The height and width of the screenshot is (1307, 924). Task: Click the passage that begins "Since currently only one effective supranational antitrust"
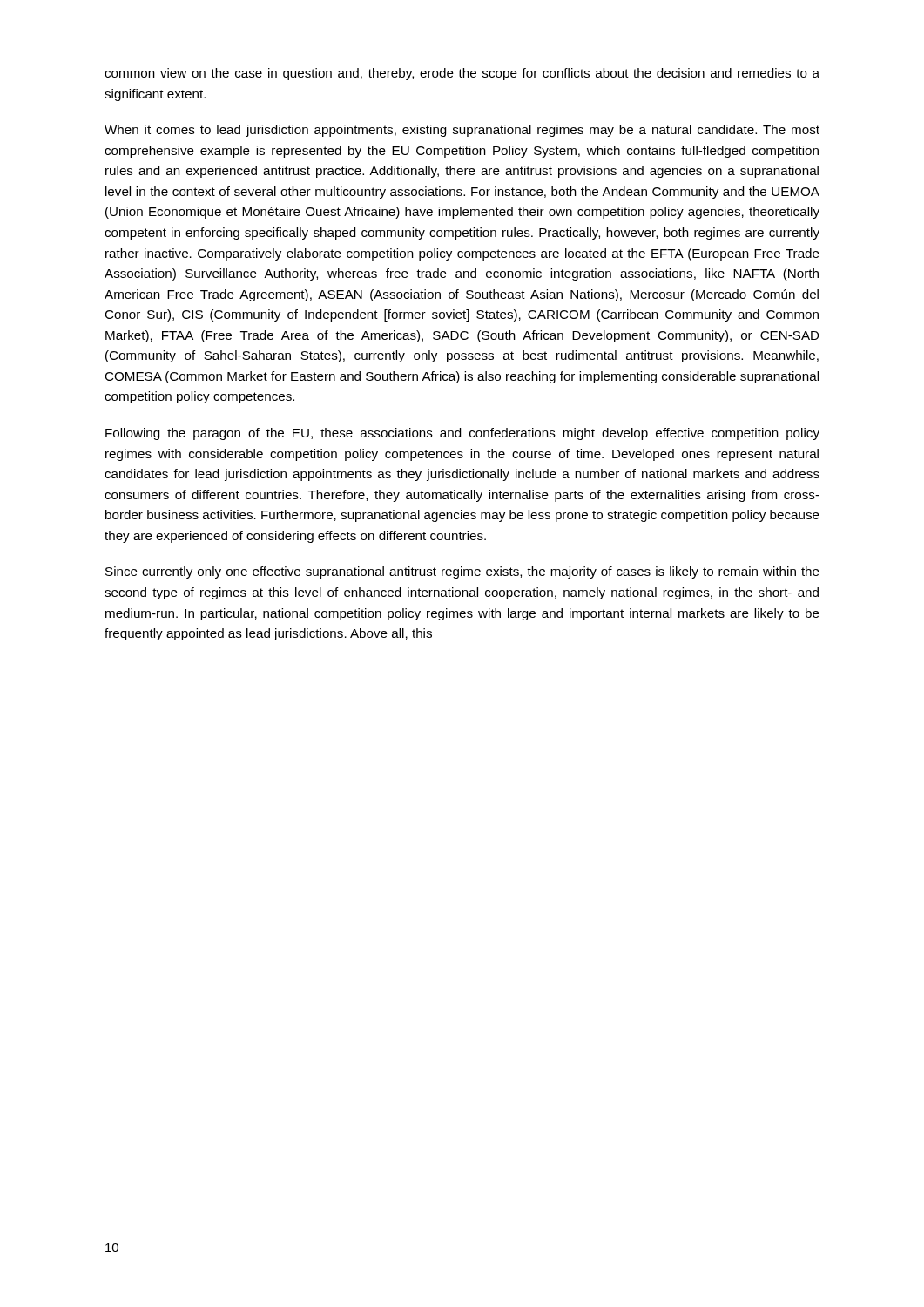pyautogui.click(x=462, y=602)
